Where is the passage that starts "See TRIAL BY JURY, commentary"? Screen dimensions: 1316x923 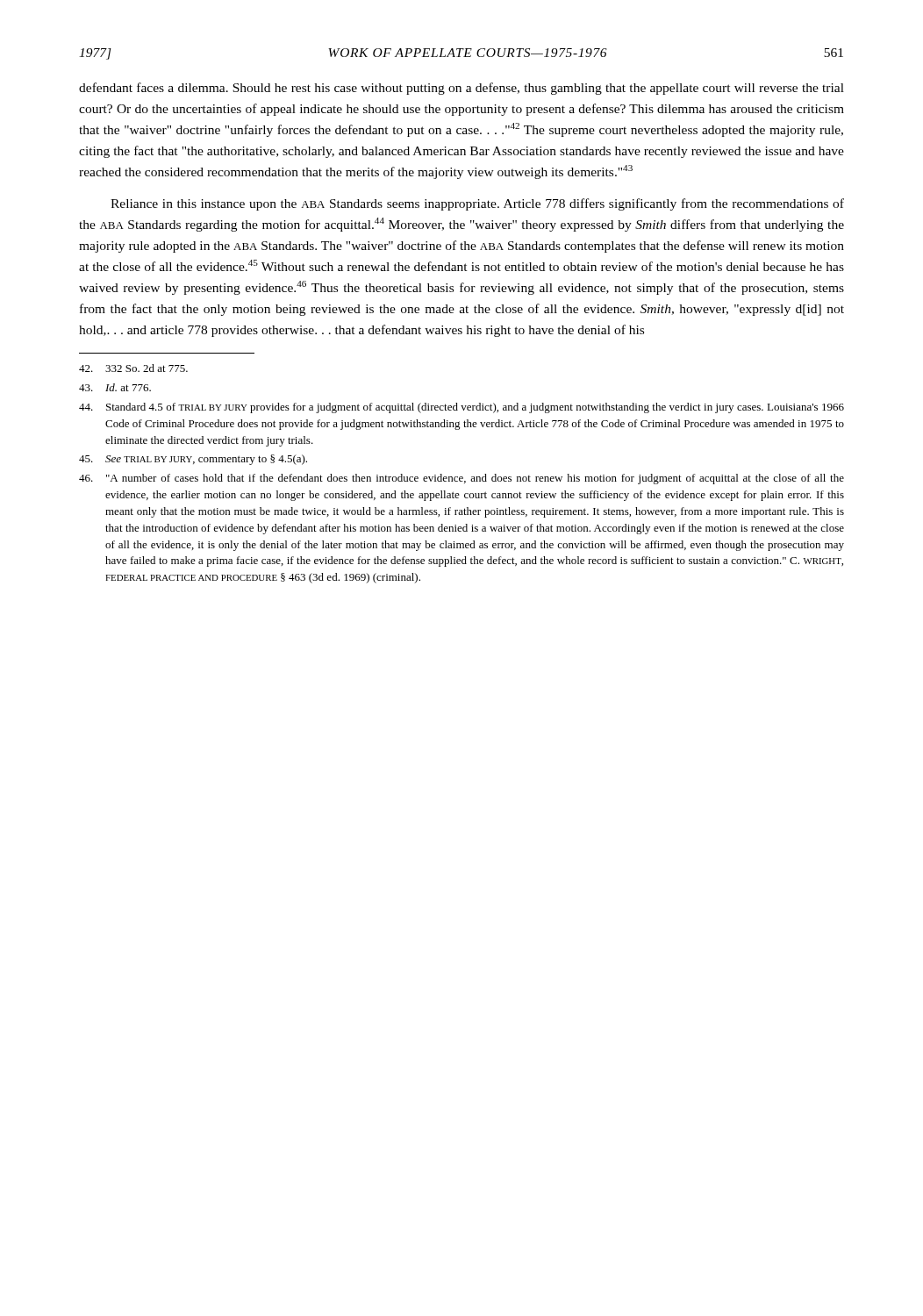coord(193,460)
